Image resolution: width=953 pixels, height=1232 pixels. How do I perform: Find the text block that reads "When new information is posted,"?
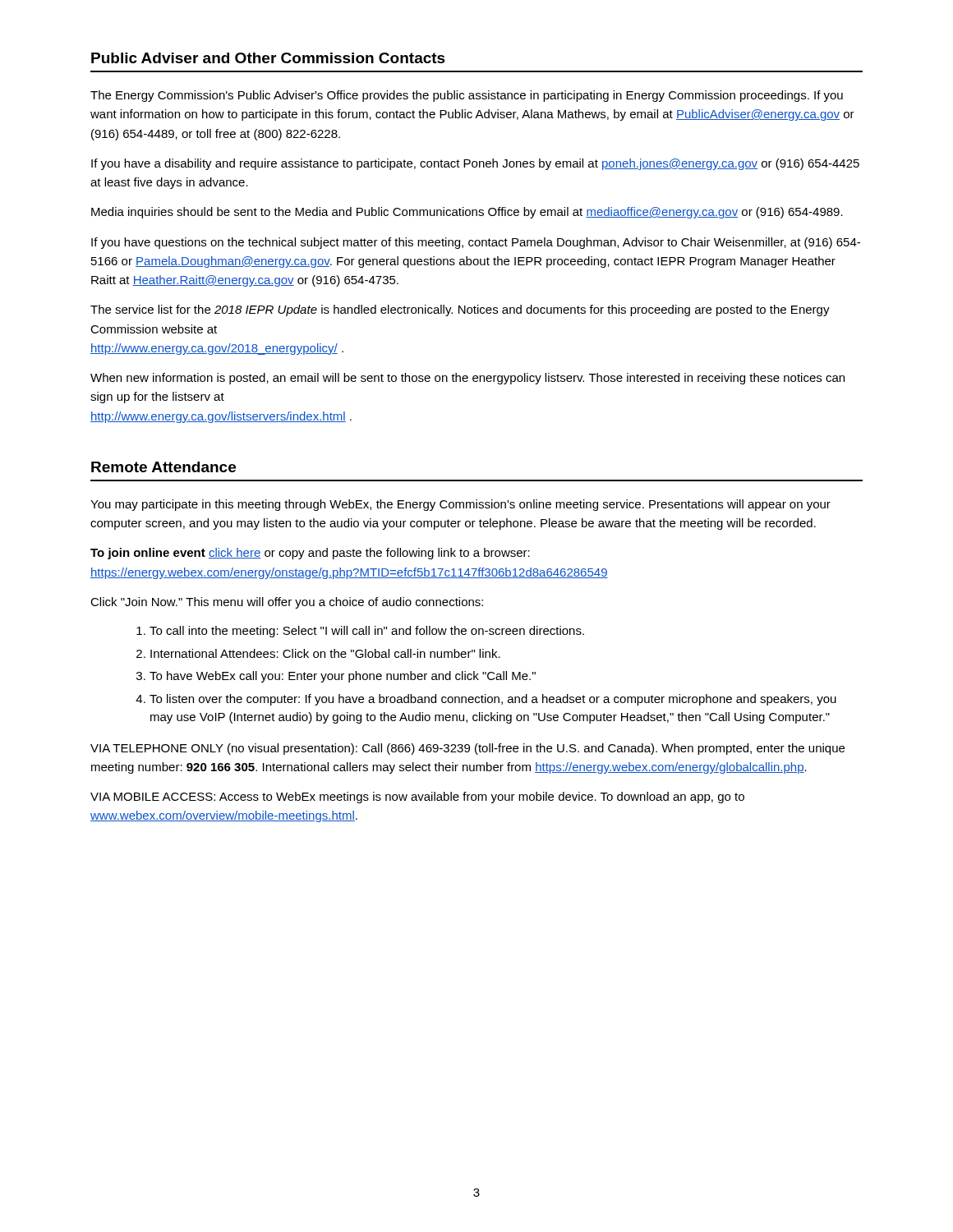(x=467, y=379)
